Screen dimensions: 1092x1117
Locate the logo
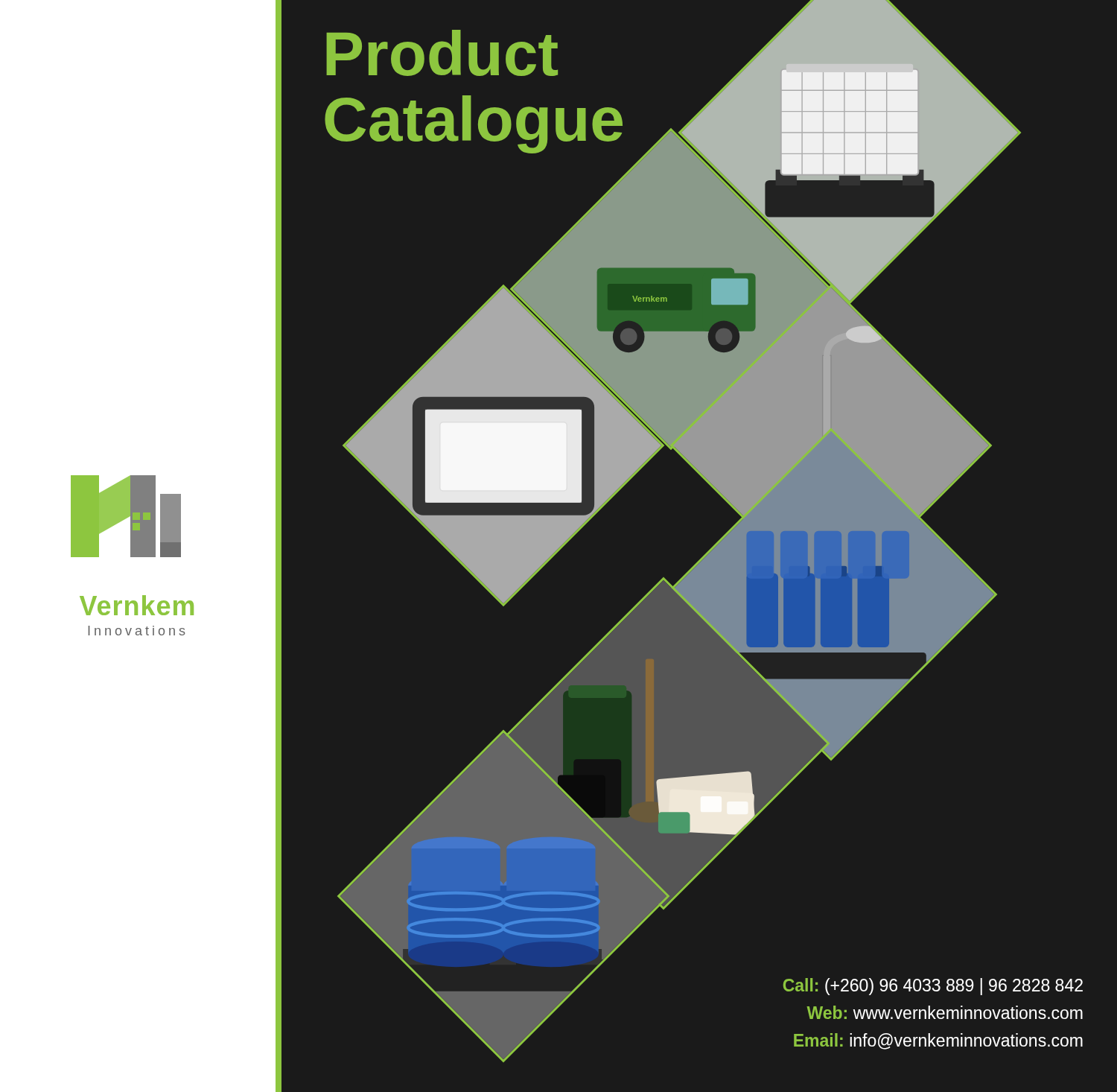138,546
